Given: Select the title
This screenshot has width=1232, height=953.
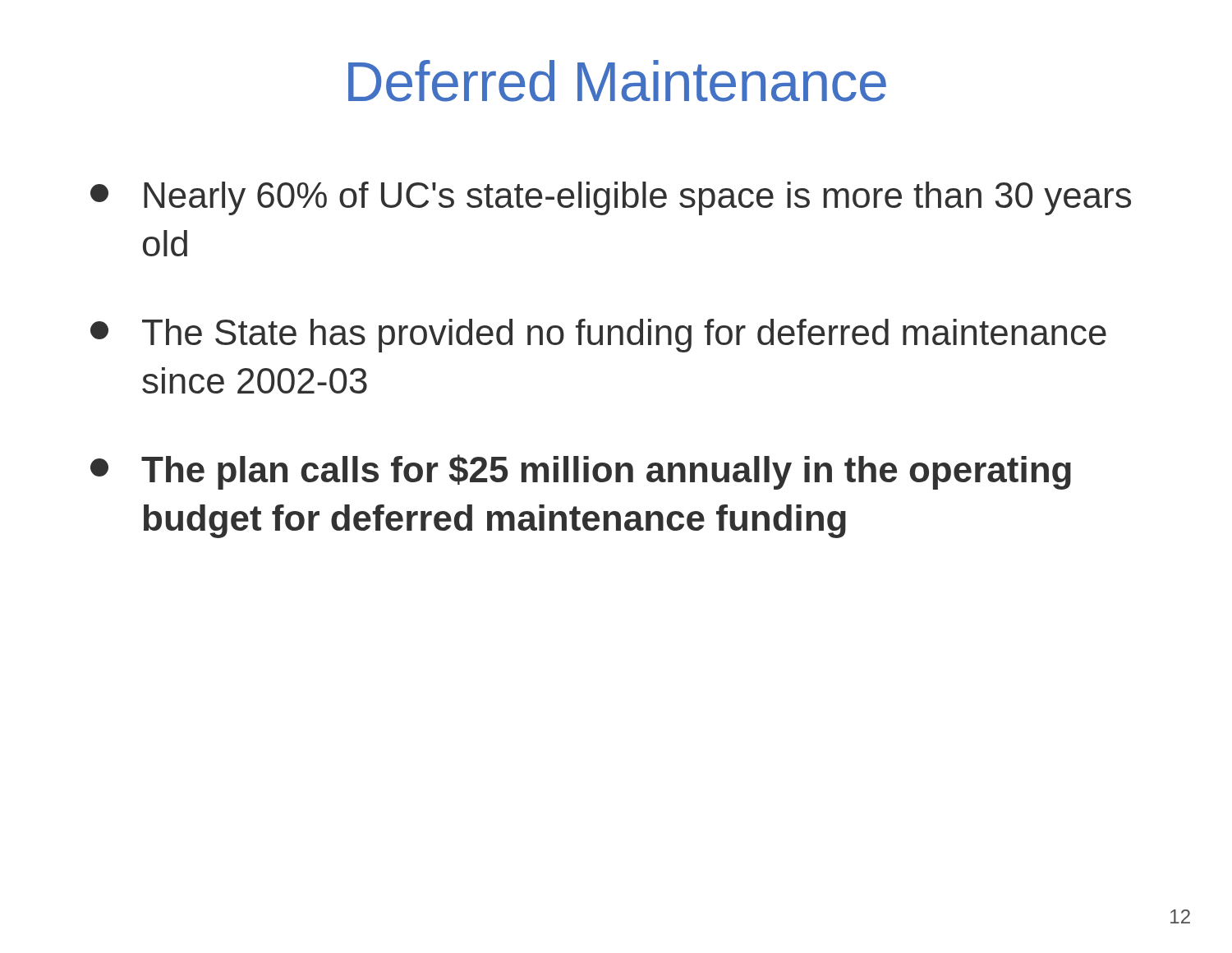Looking at the screenshot, I should (616, 81).
